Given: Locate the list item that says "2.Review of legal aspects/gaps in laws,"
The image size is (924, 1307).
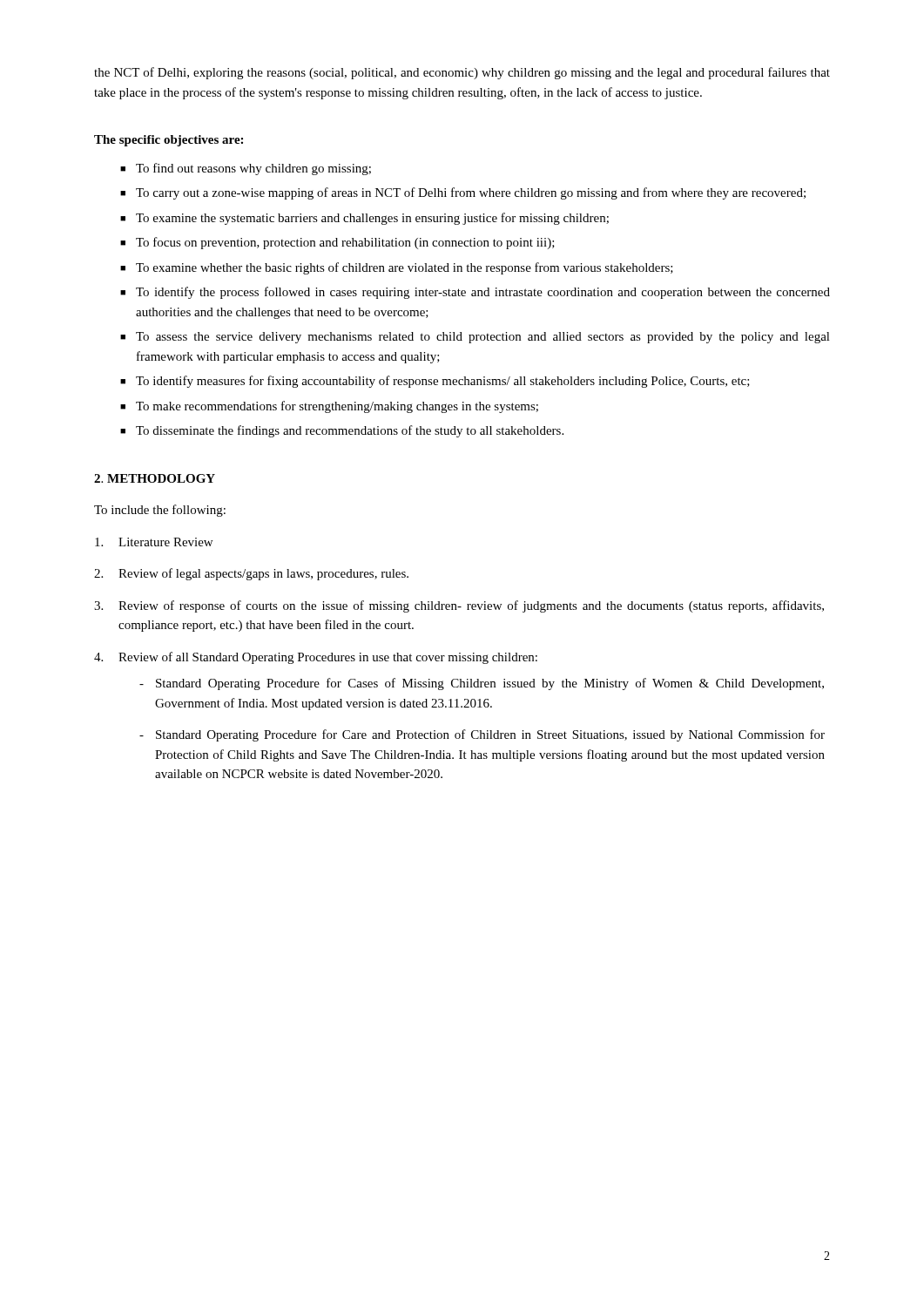Looking at the screenshot, I should (x=251, y=574).
